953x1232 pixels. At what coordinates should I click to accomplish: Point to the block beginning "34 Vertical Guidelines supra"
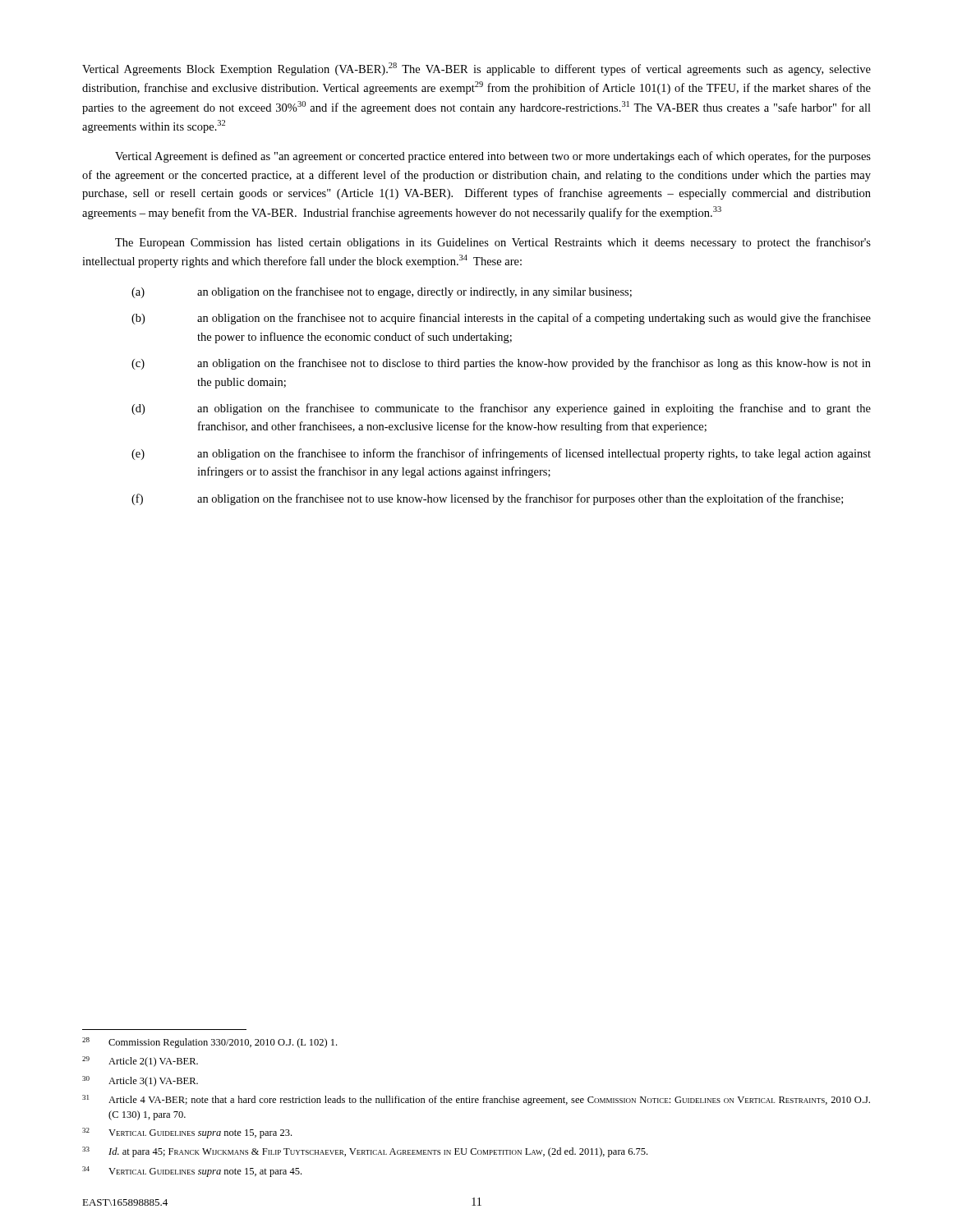[x=192, y=1172]
